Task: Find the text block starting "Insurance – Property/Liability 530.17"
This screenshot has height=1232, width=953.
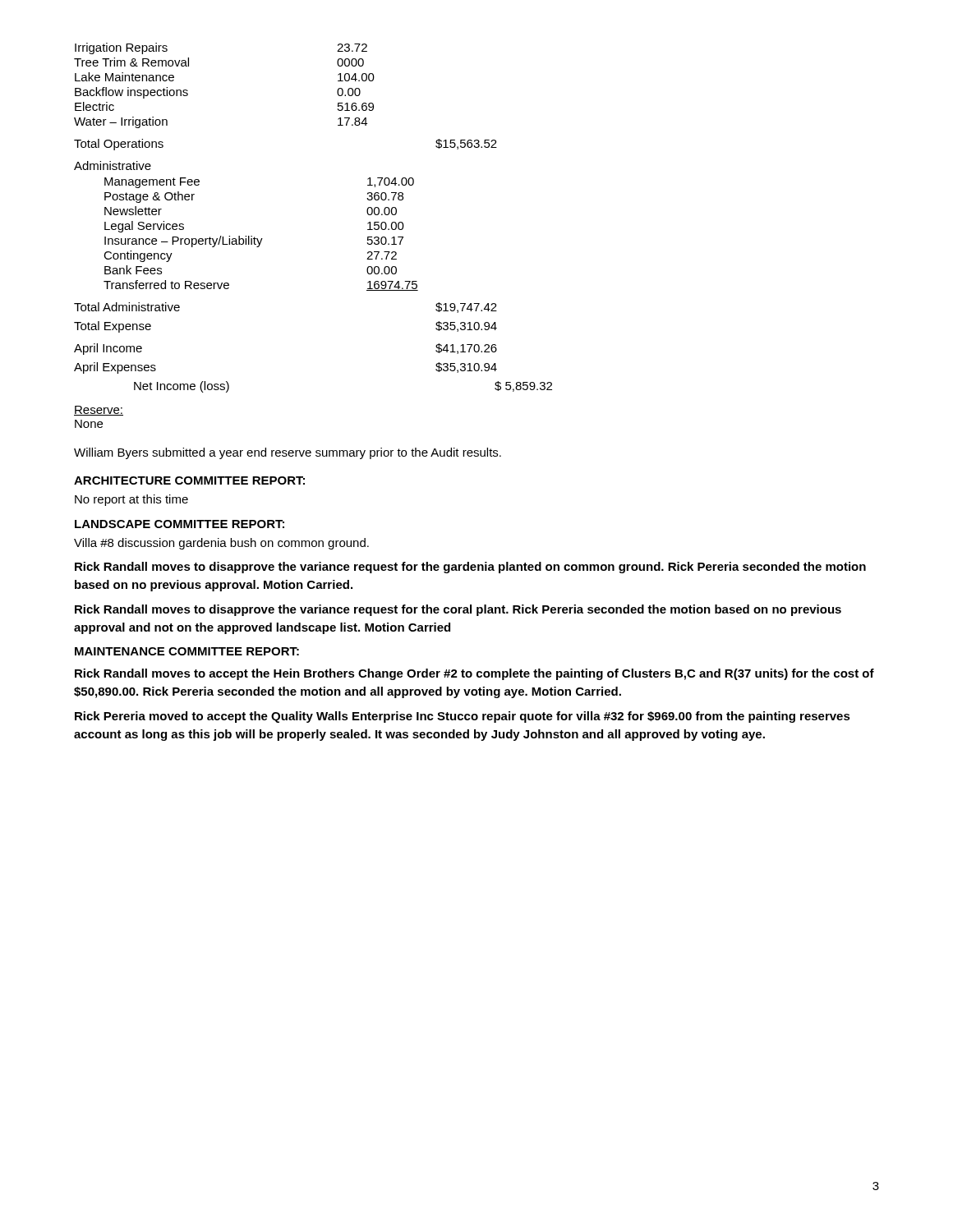Action: [269, 240]
